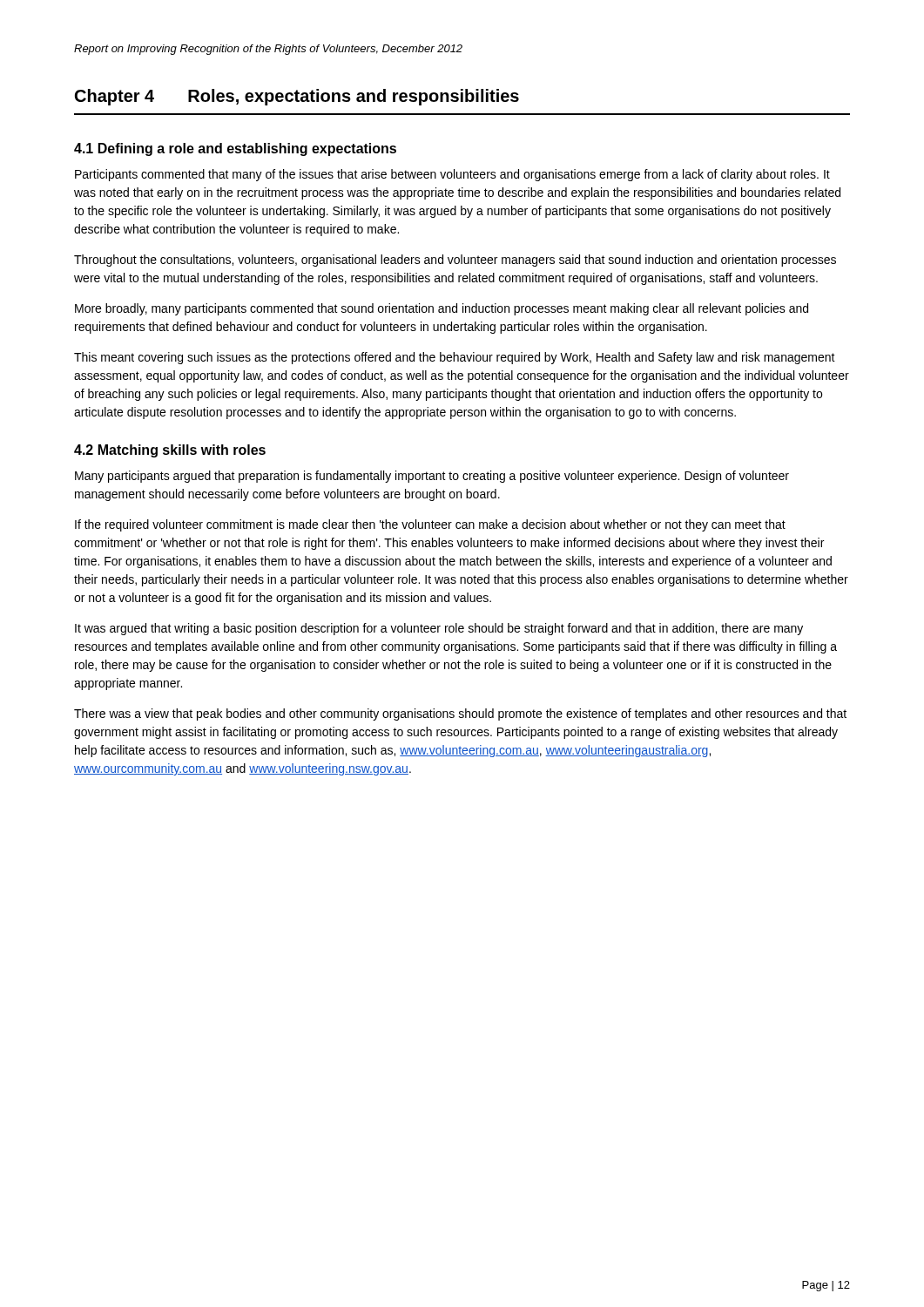Click where it says "4.2 Matching skills with roles"

point(170,450)
